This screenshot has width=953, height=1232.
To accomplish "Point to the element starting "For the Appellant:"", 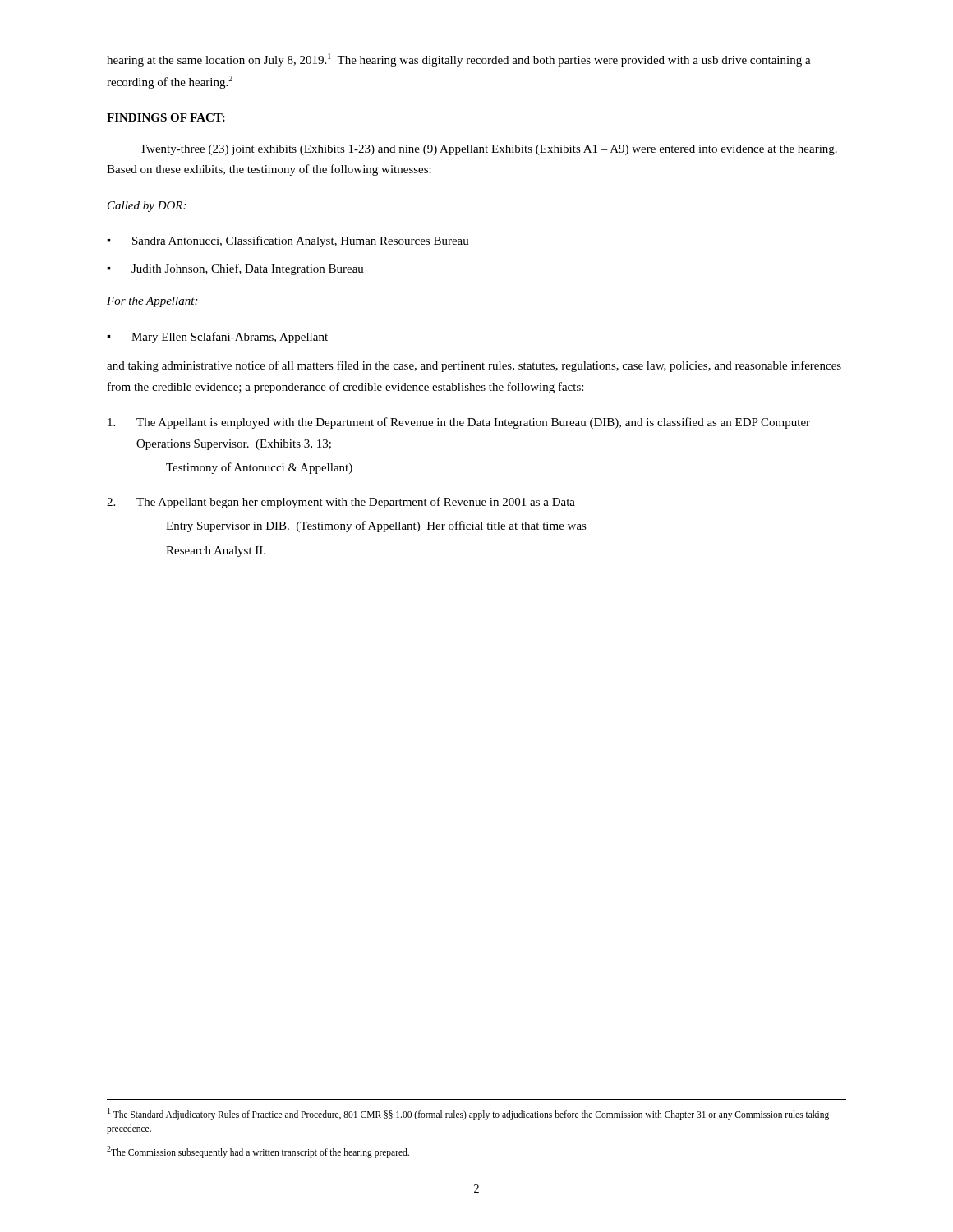I will pyautogui.click(x=152, y=302).
